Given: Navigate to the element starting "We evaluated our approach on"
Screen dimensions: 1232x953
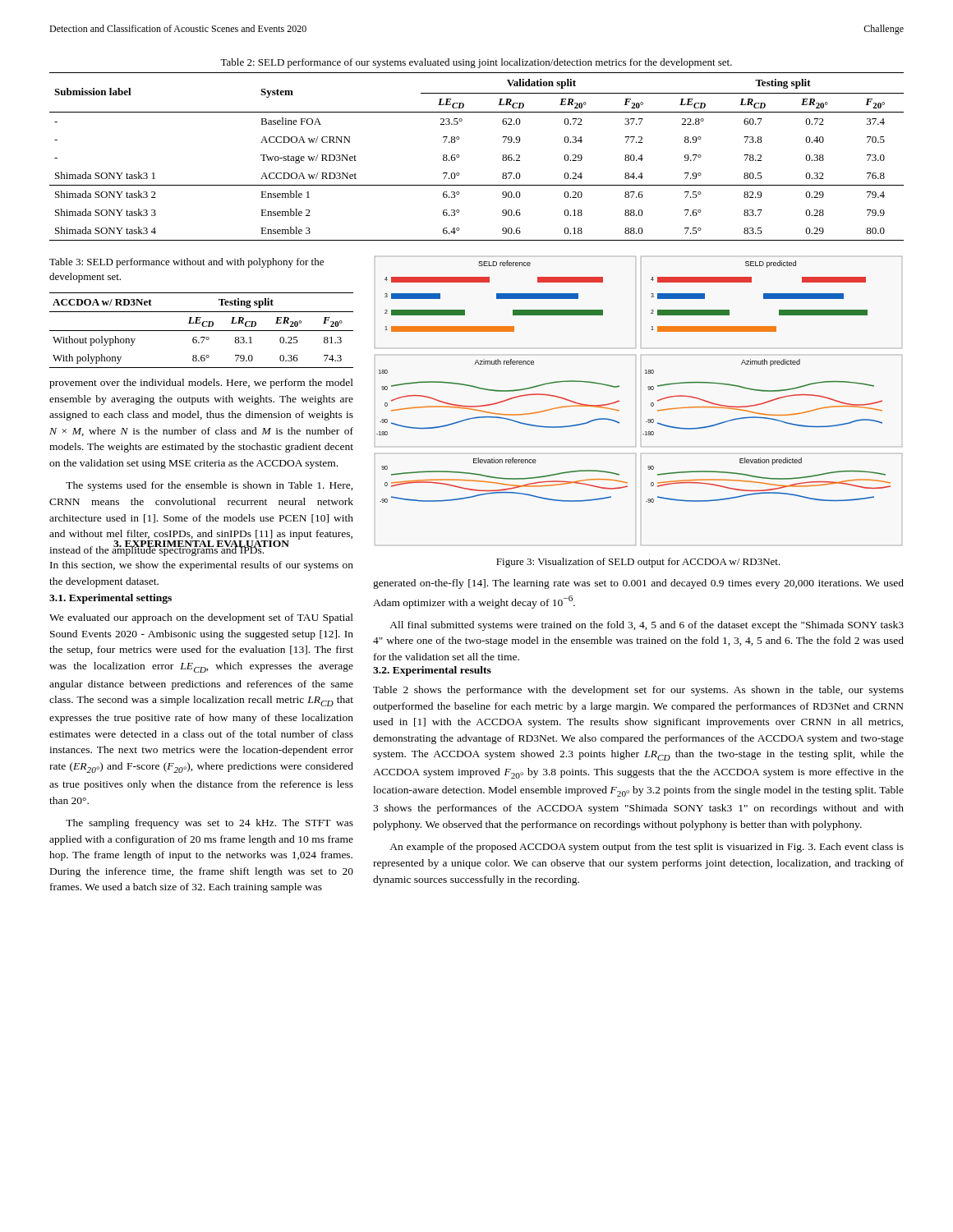Looking at the screenshot, I should click(201, 752).
